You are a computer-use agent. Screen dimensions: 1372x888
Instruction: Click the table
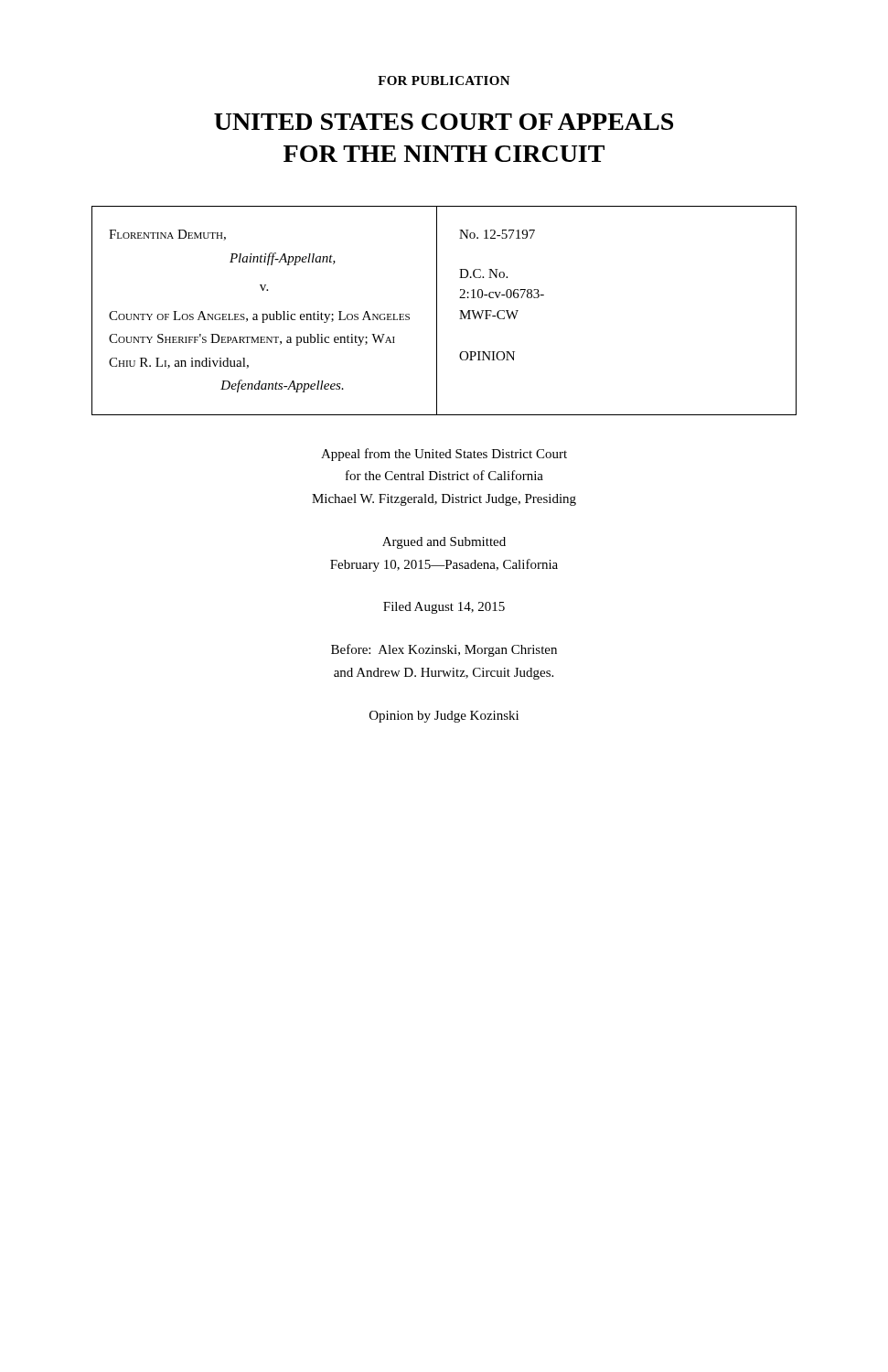coord(444,310)
